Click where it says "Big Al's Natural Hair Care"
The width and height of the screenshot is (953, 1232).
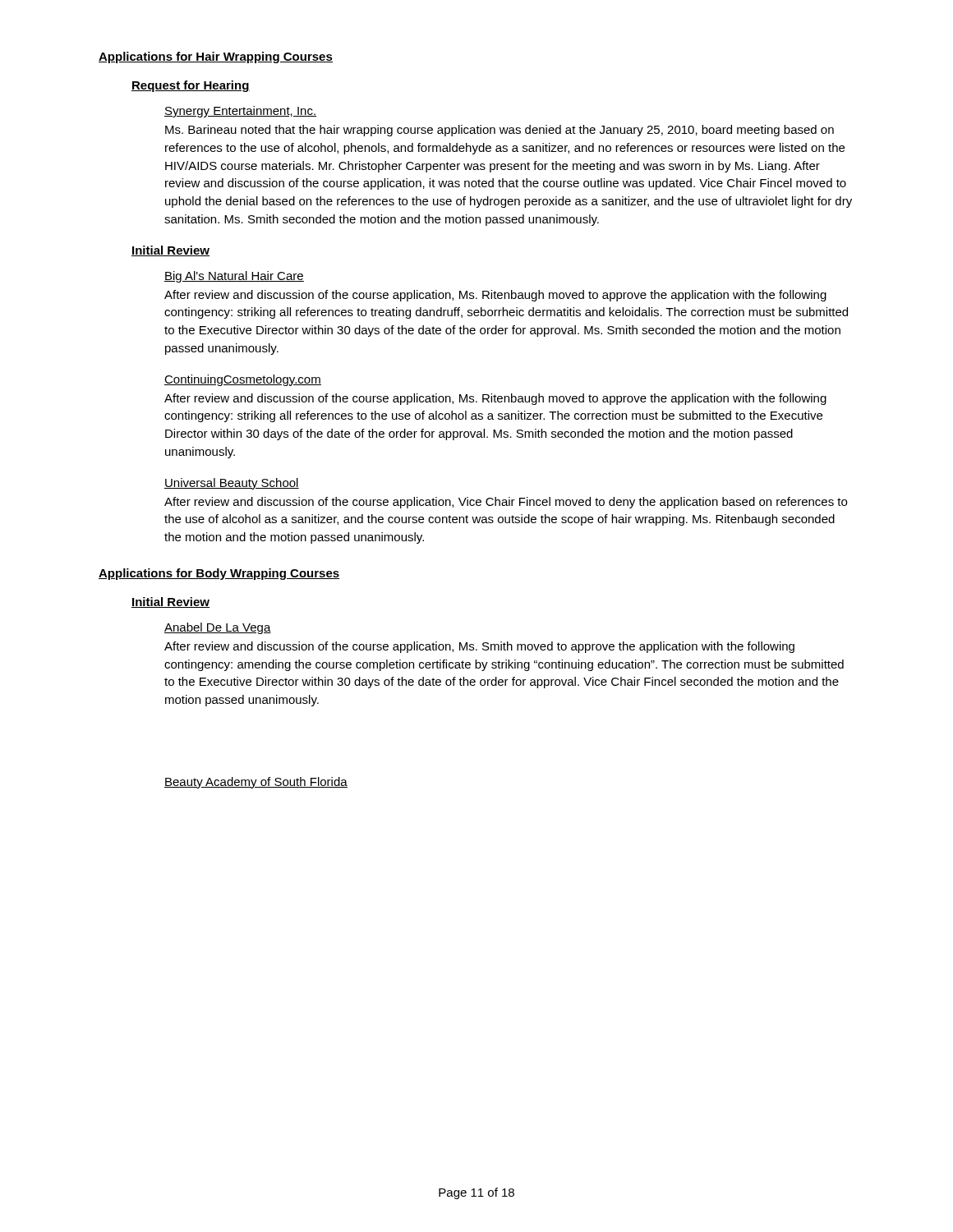pos(234,275)
